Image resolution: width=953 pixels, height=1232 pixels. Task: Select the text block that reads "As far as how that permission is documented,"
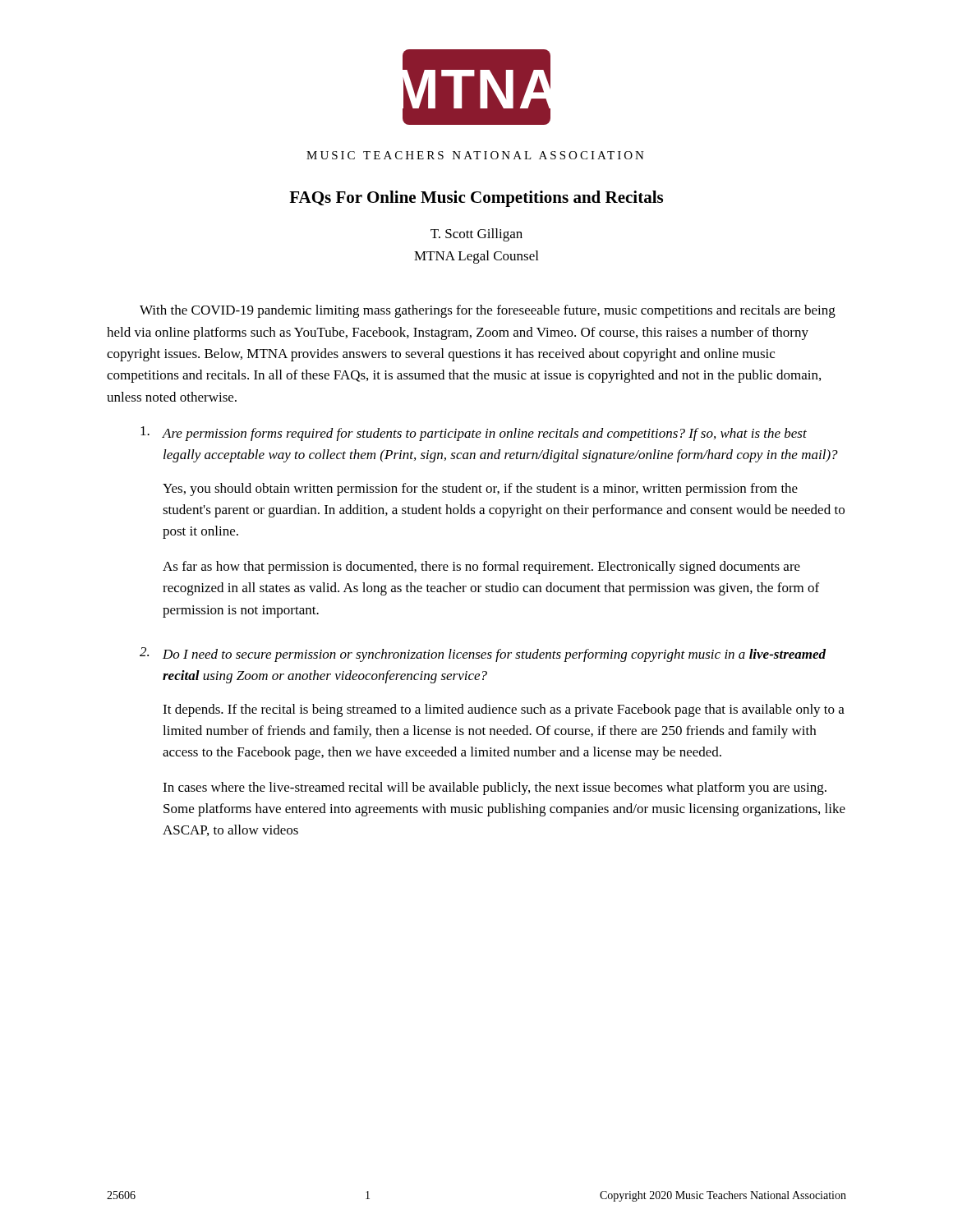click(491, 588)
